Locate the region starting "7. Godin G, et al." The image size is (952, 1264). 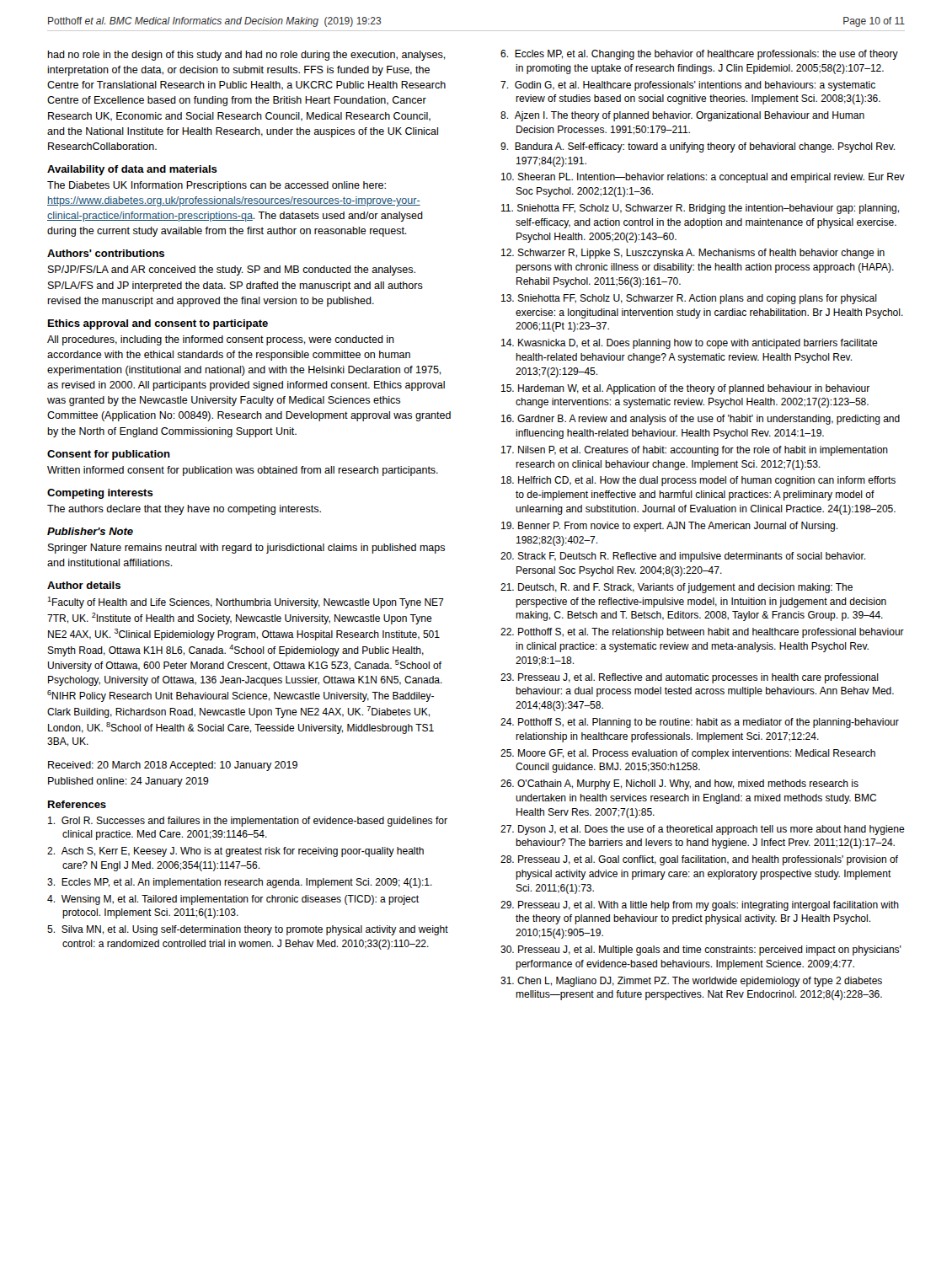click(691, 92)
